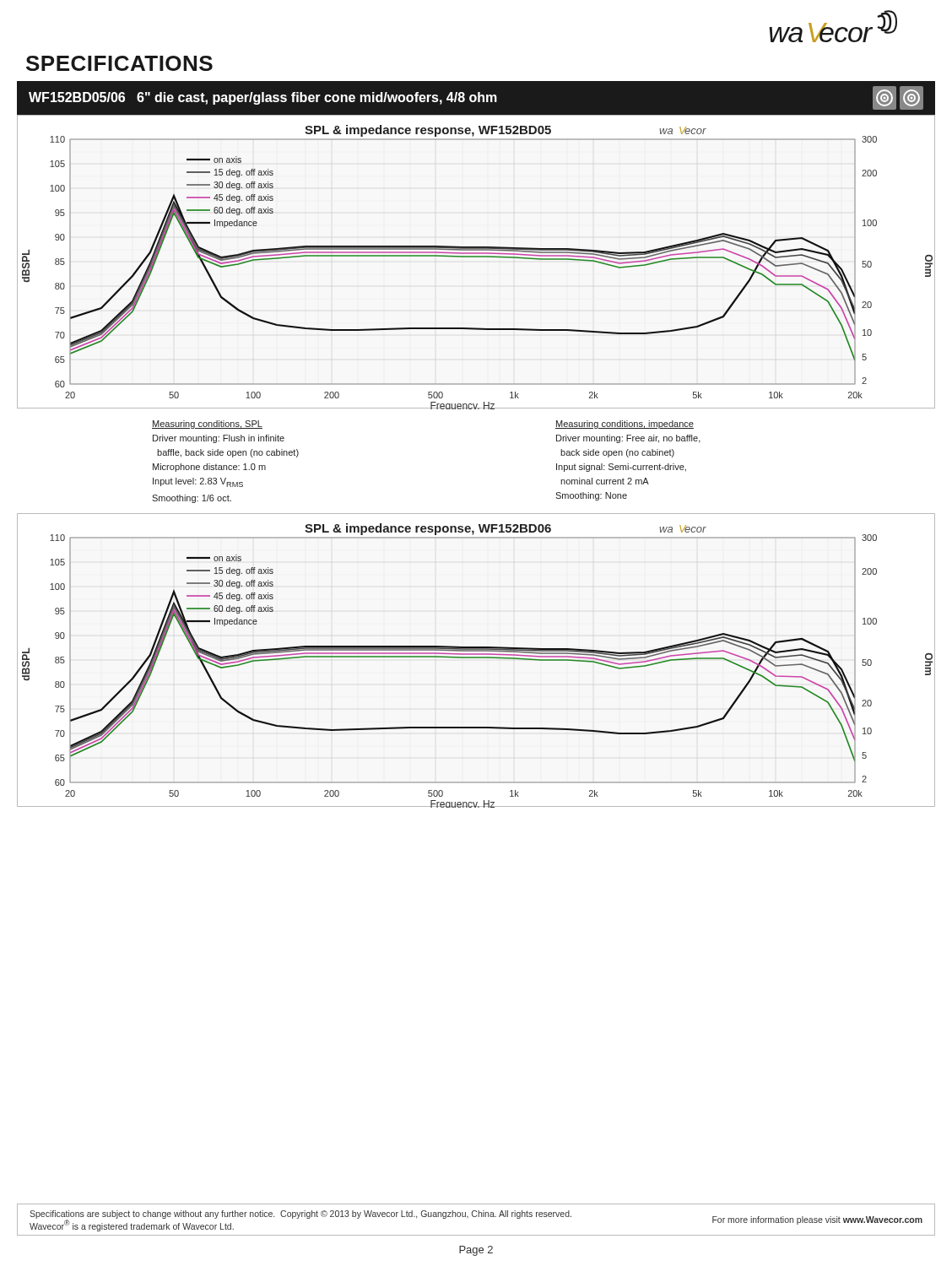This screenshot has width=952, height=1266.
Task: Find a footnote
Action: click(x=476, y=1219)
